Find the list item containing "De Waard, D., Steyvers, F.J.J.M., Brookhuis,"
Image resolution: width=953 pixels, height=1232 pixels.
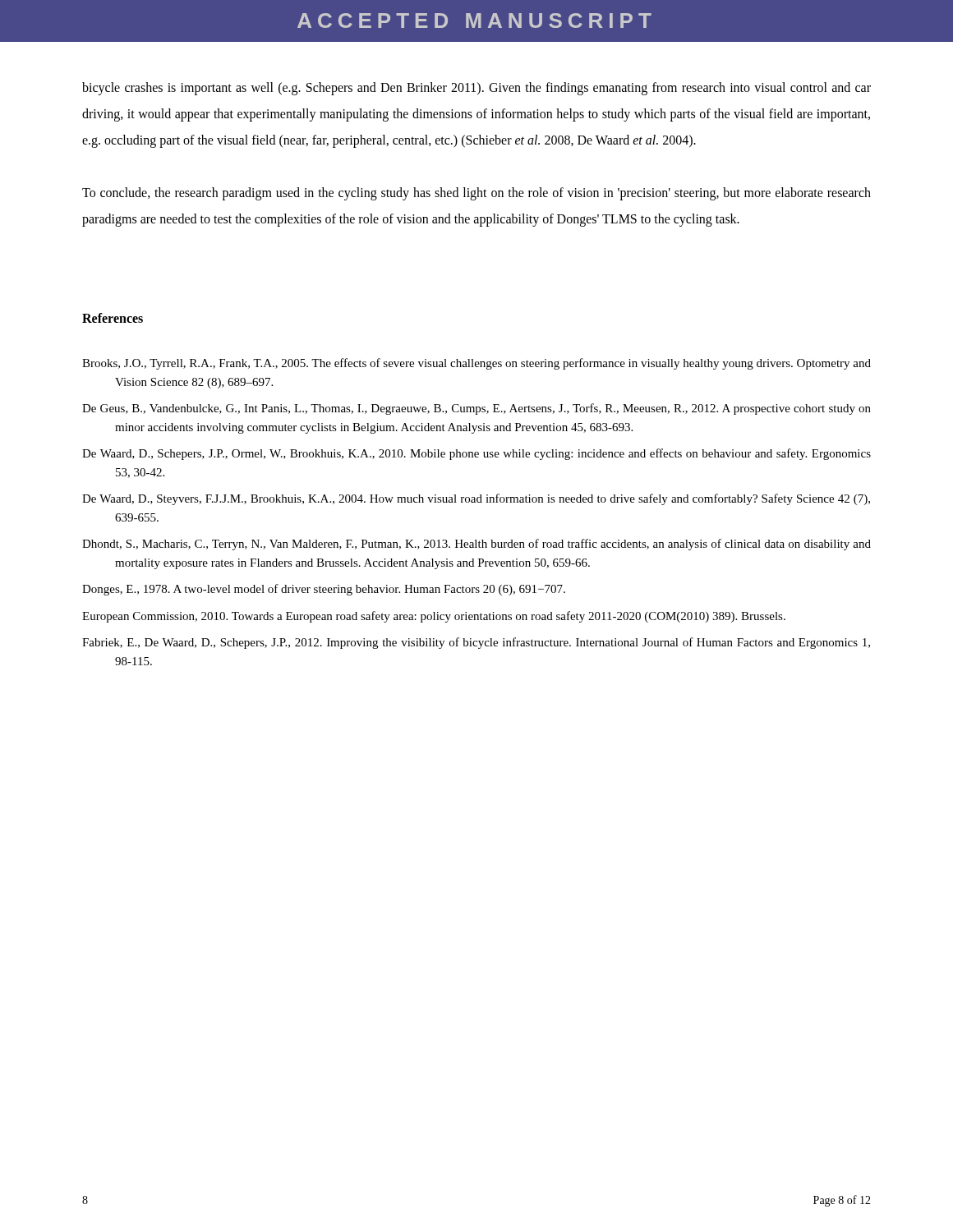click(476, 508)
